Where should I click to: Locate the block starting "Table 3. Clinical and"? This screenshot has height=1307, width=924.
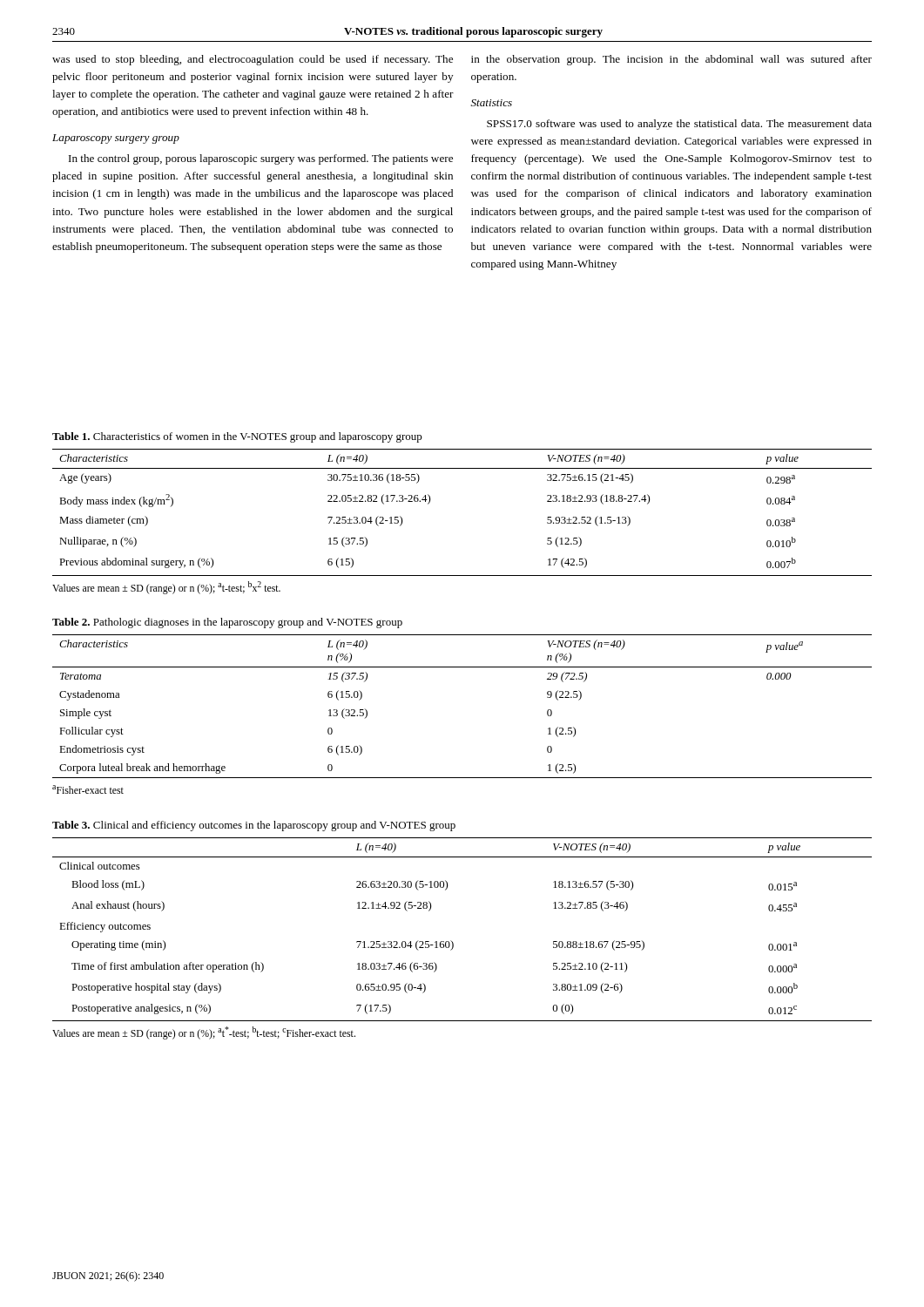coord(254,824)
